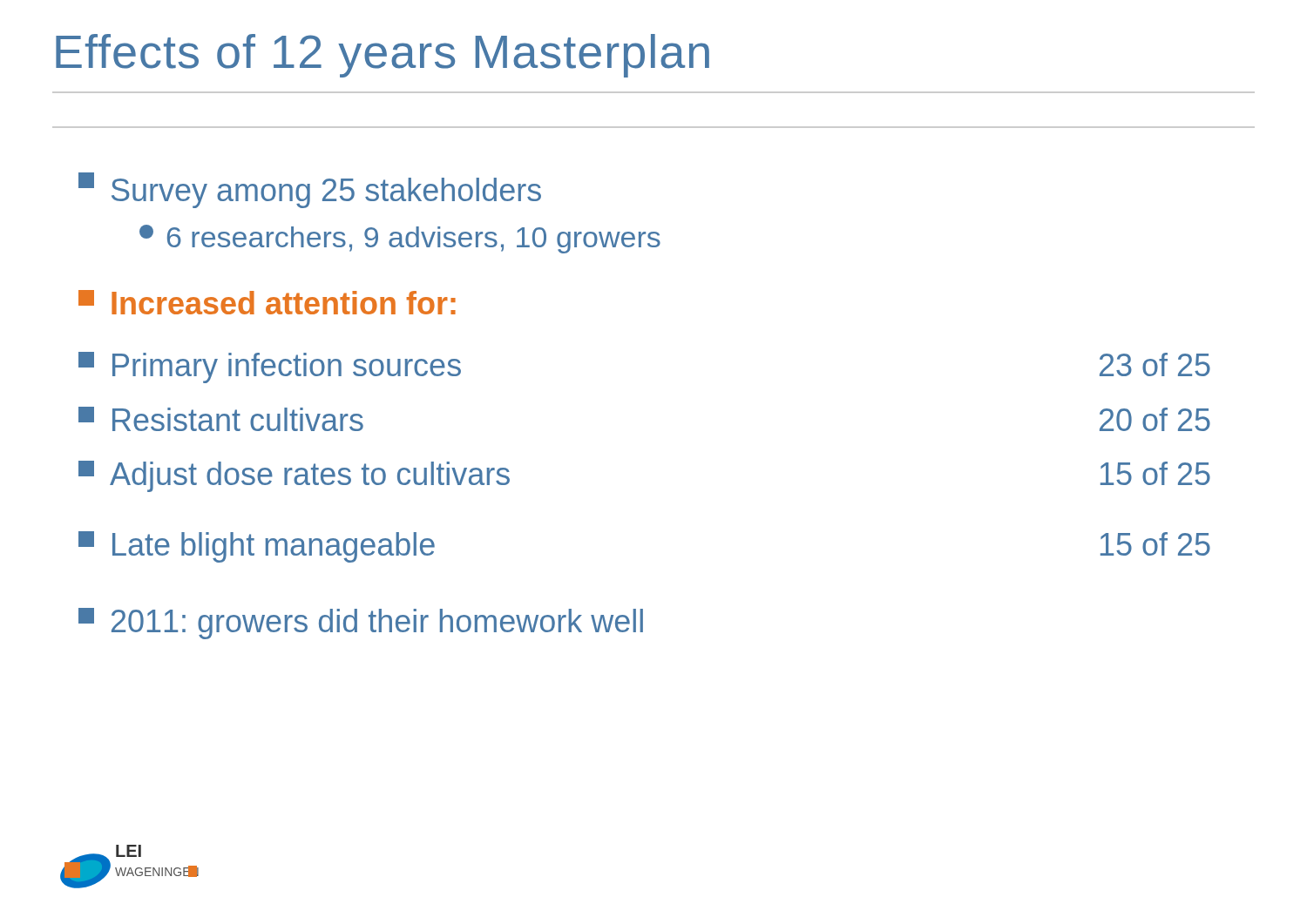Click on the list item containing "Increased attention for:"

coord(268,305)
